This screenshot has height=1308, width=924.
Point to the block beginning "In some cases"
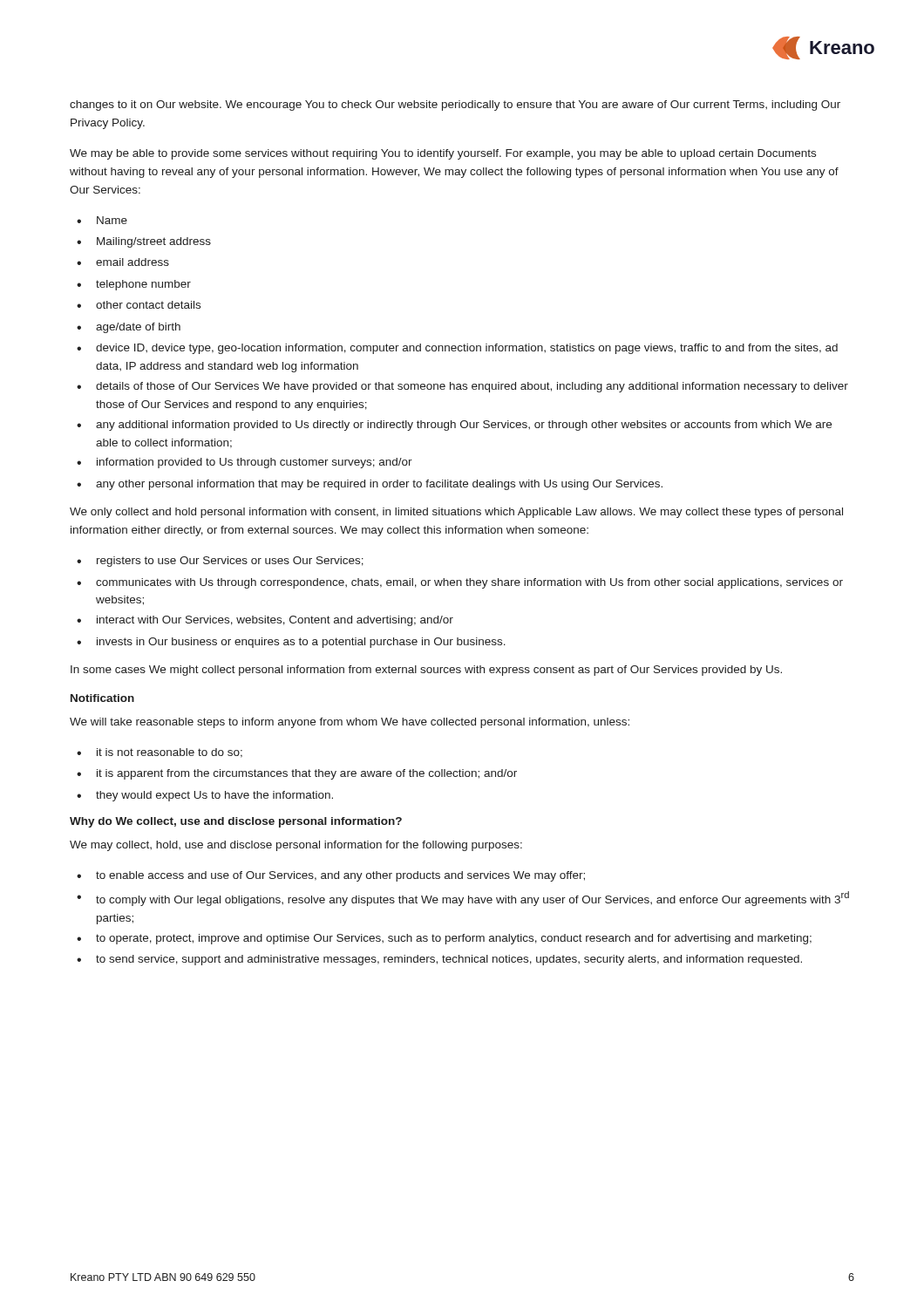click(x=426, y=669)
